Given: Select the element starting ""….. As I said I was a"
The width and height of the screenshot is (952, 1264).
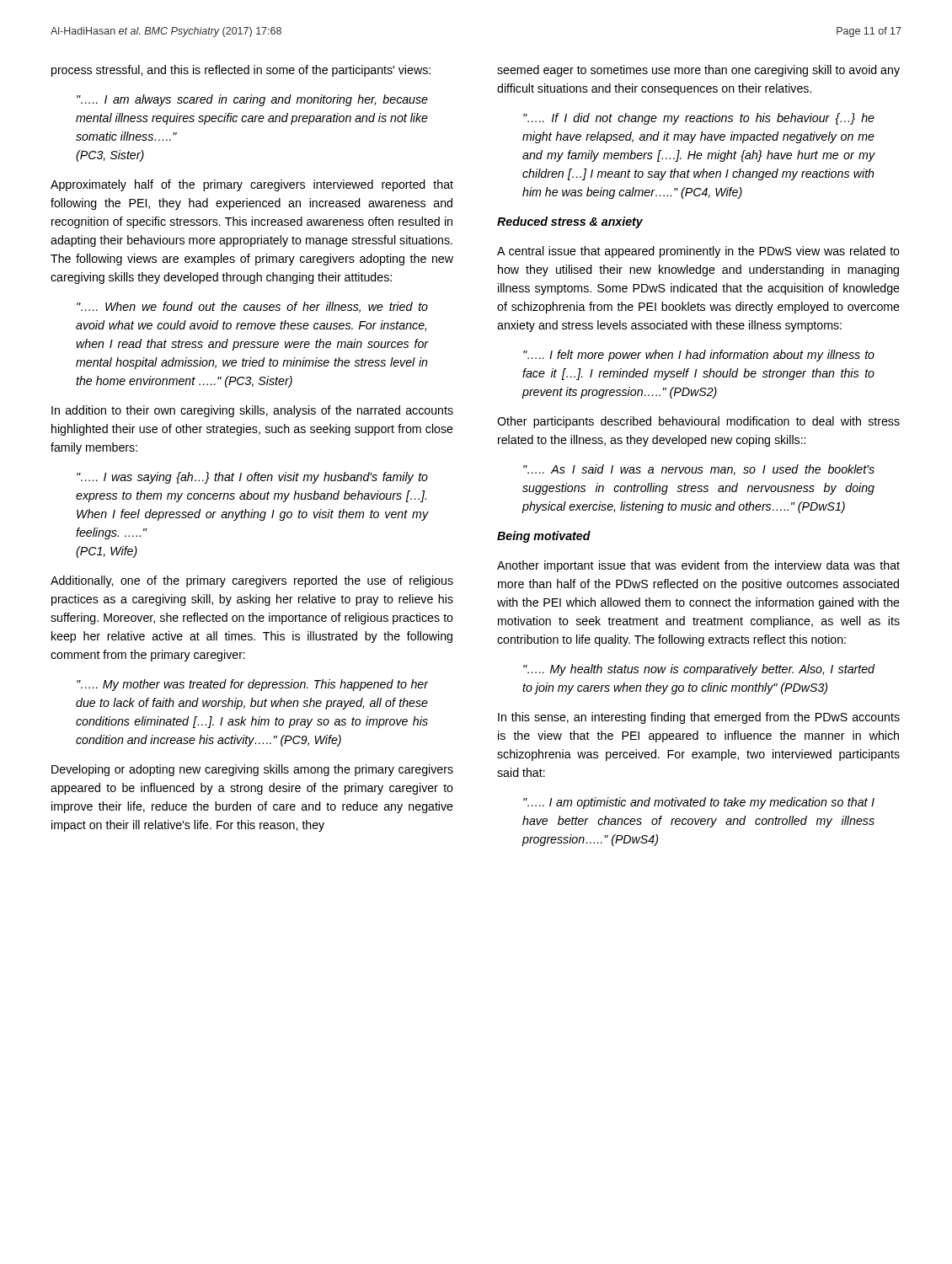Looking at the screenshot, I should [x=698, y=488].
